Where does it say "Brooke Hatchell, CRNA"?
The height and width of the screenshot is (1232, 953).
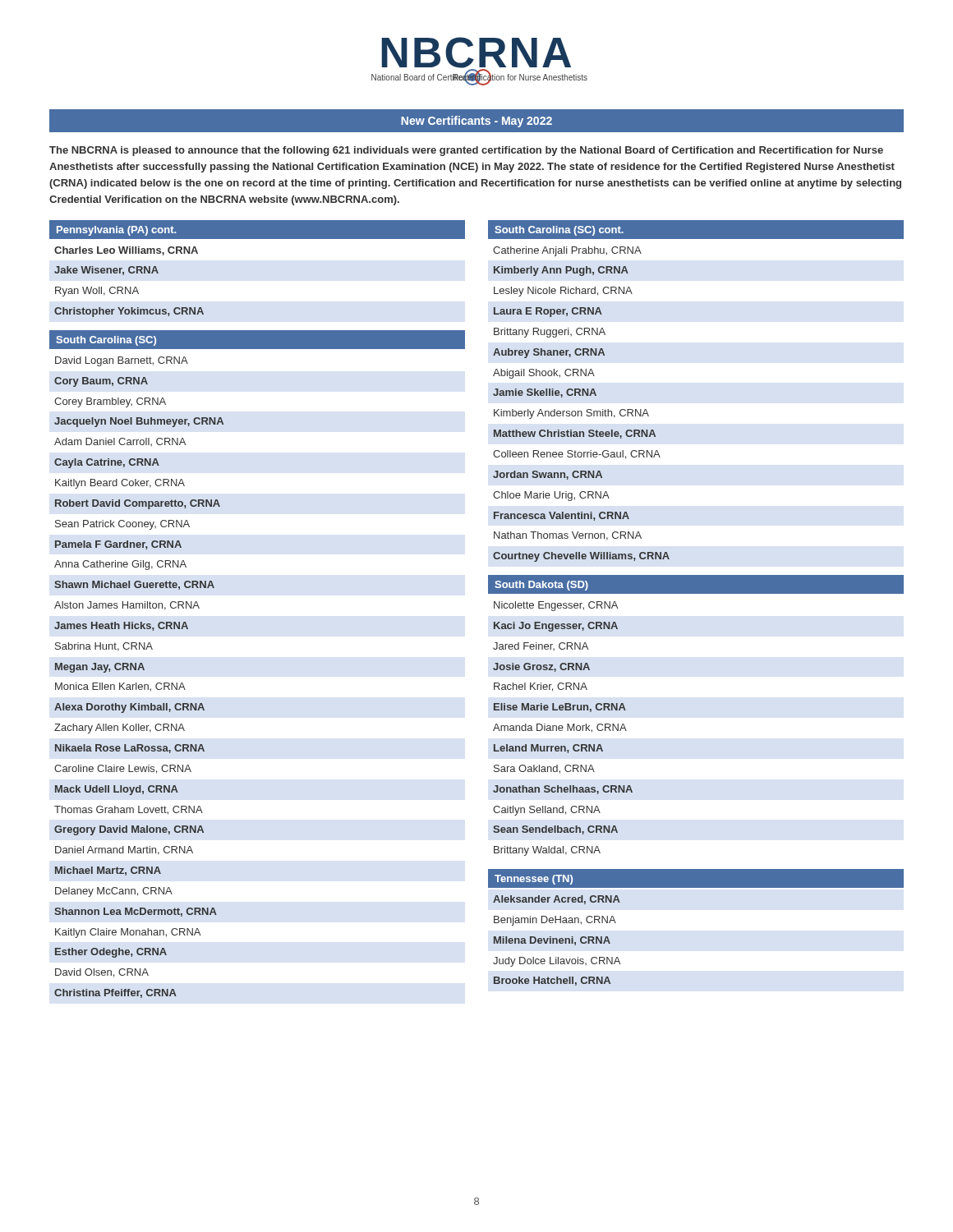[x=552, y=981]
